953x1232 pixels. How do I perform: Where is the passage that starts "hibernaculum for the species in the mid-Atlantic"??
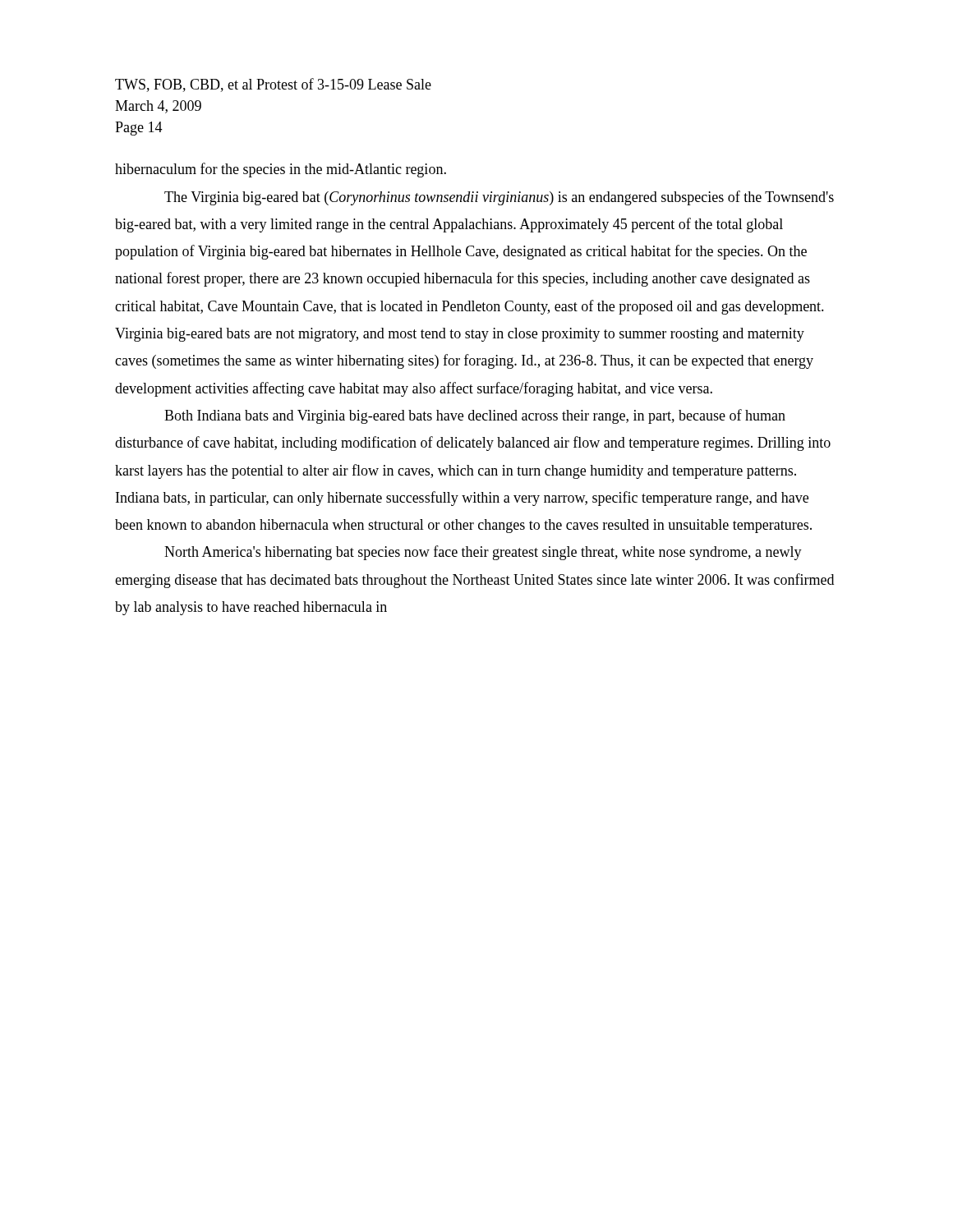(281, 169)
